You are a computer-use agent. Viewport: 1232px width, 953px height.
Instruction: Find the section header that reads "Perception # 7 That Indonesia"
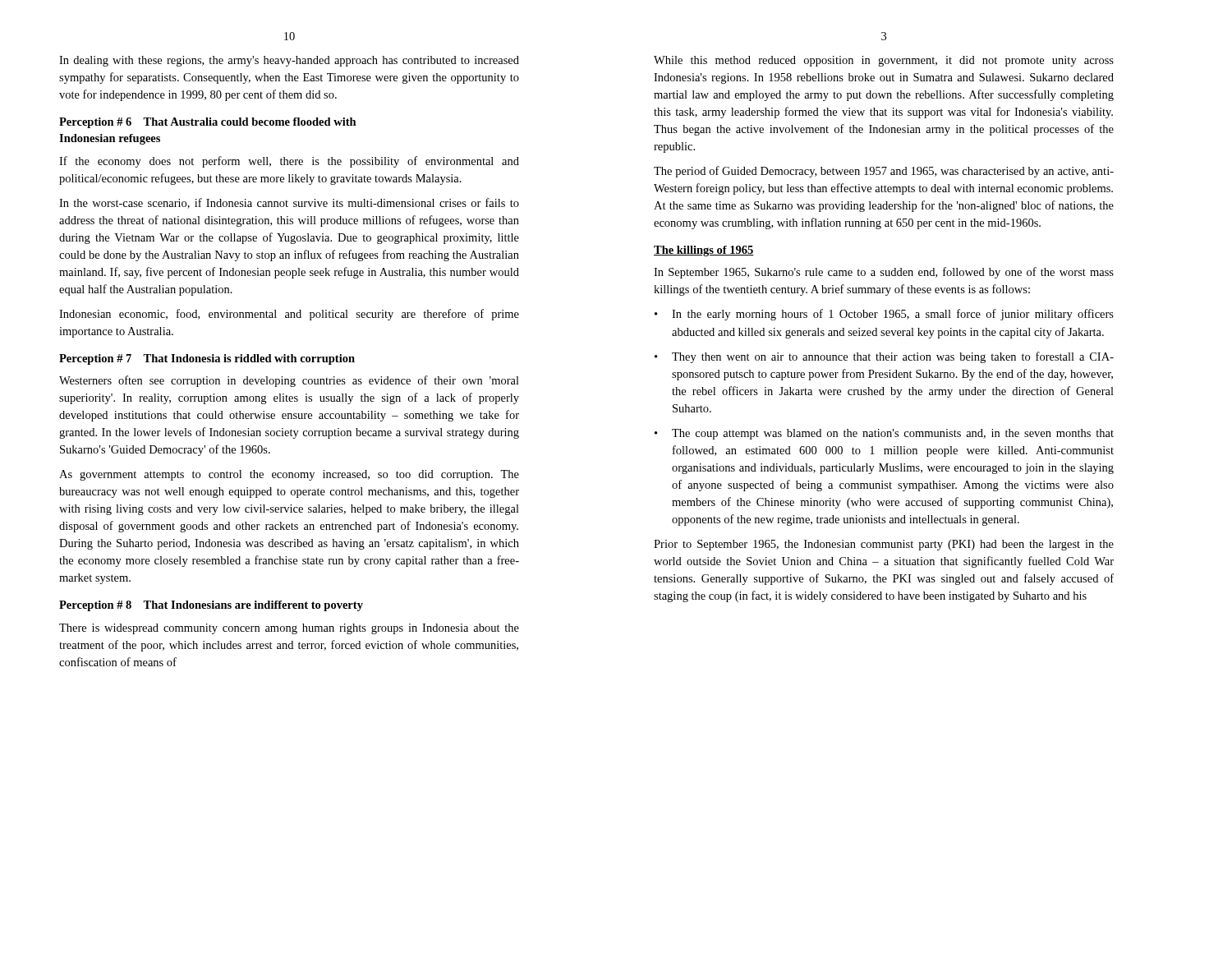(x=207, y=358)
